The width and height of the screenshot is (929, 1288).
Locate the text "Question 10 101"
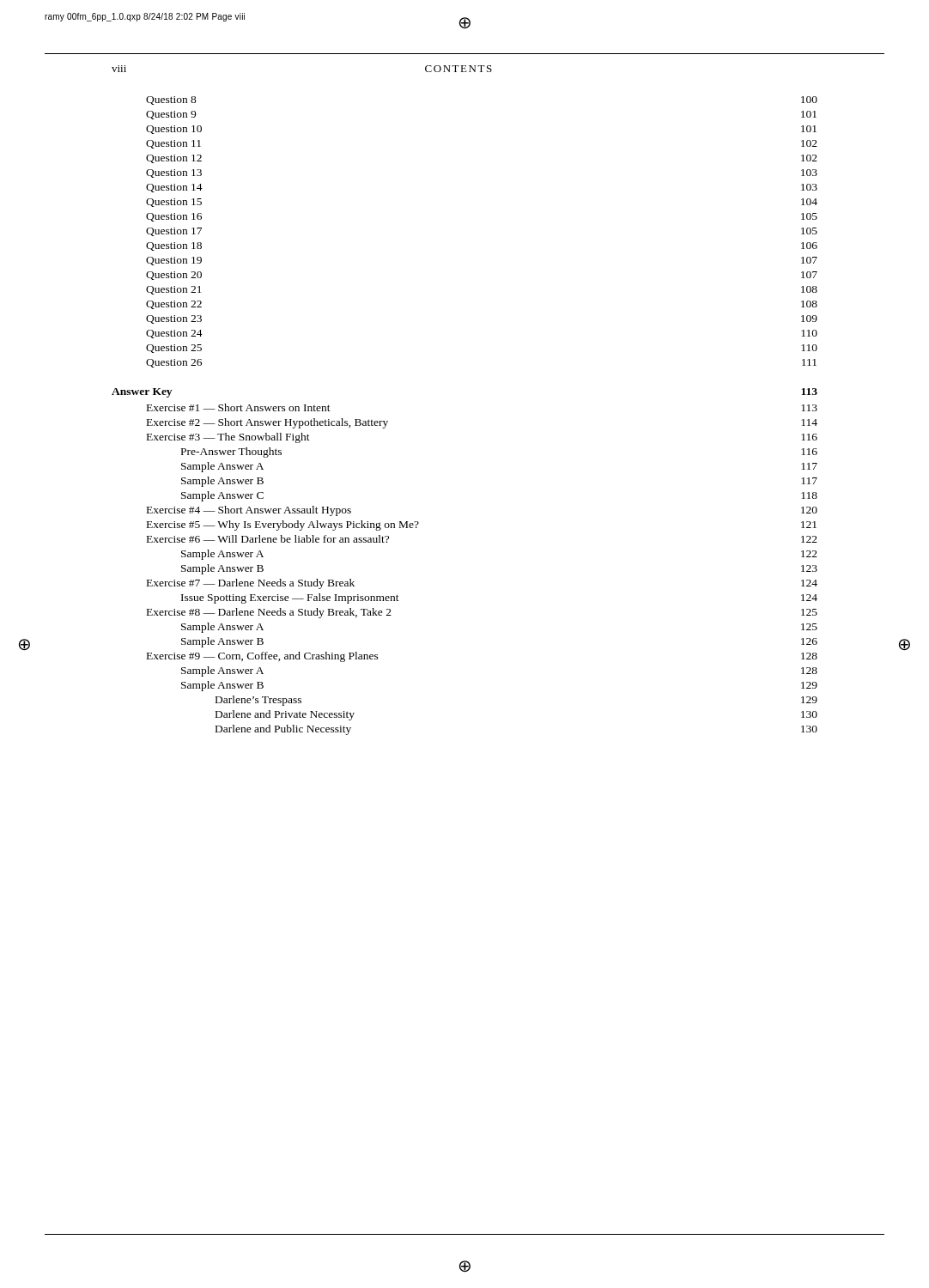click(x=170, y=129)
